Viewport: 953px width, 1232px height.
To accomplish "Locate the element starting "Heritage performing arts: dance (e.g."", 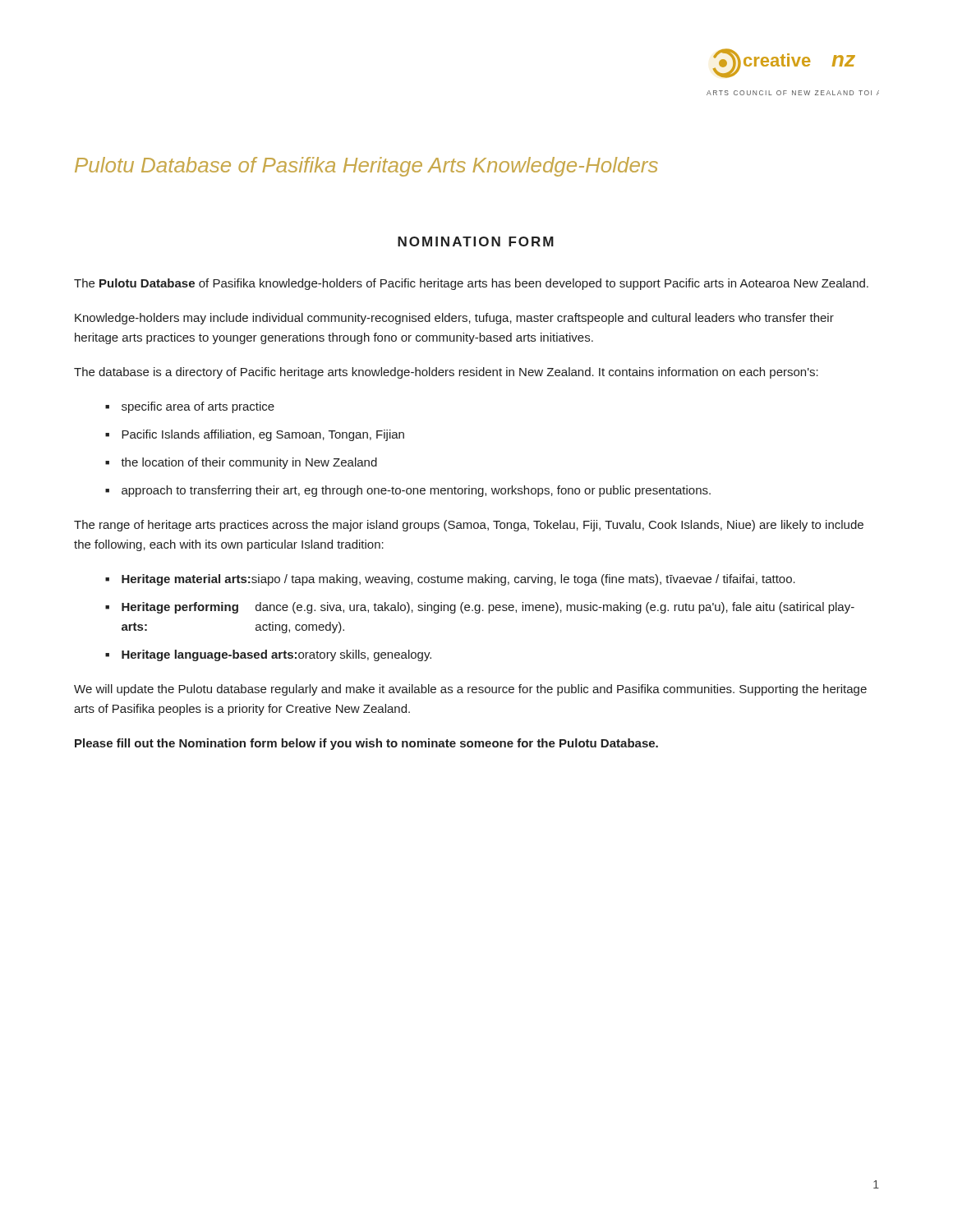I will click(x=488, y=617).
